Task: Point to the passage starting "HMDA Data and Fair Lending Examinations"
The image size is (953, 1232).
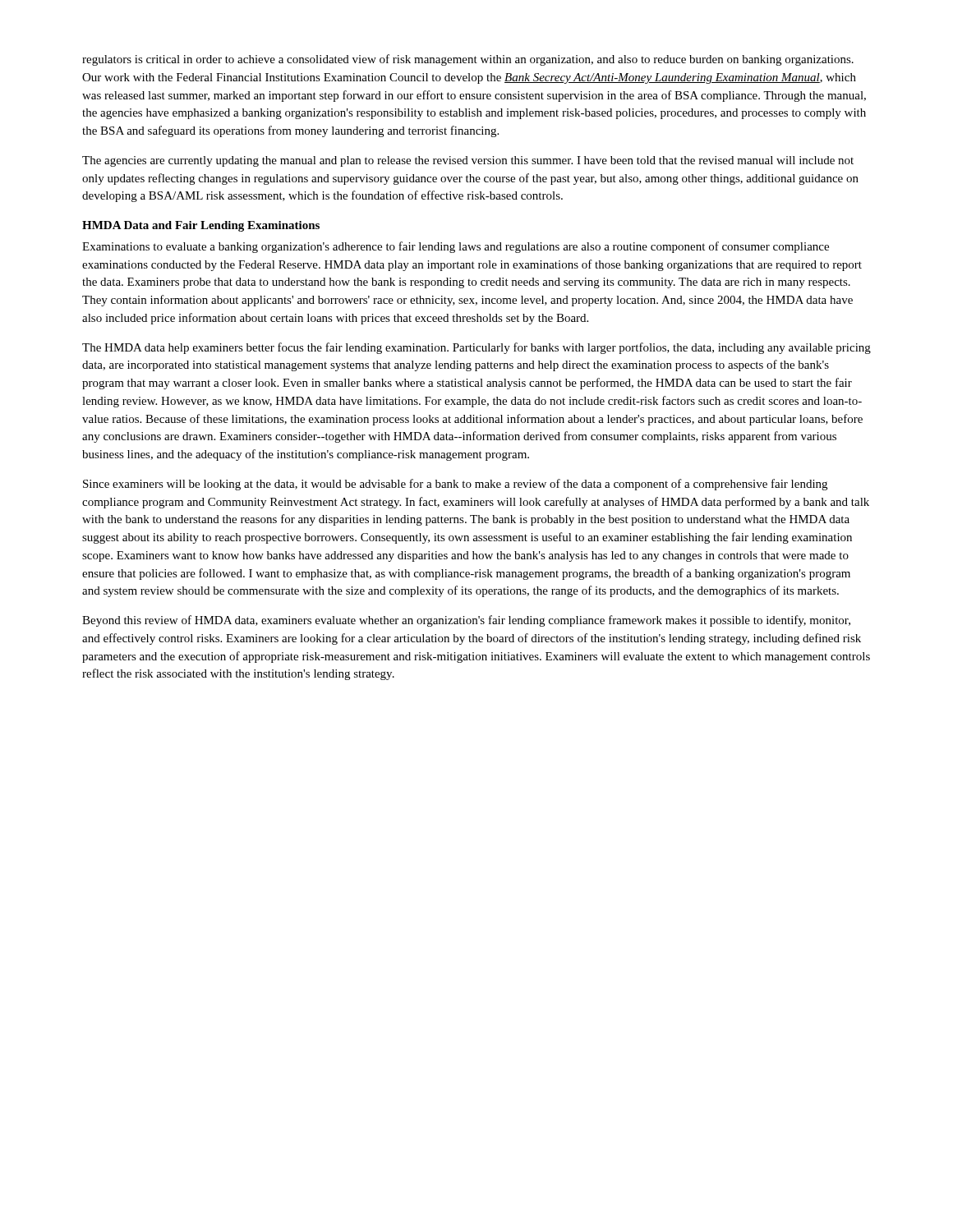Action: (x=201, y=225)
